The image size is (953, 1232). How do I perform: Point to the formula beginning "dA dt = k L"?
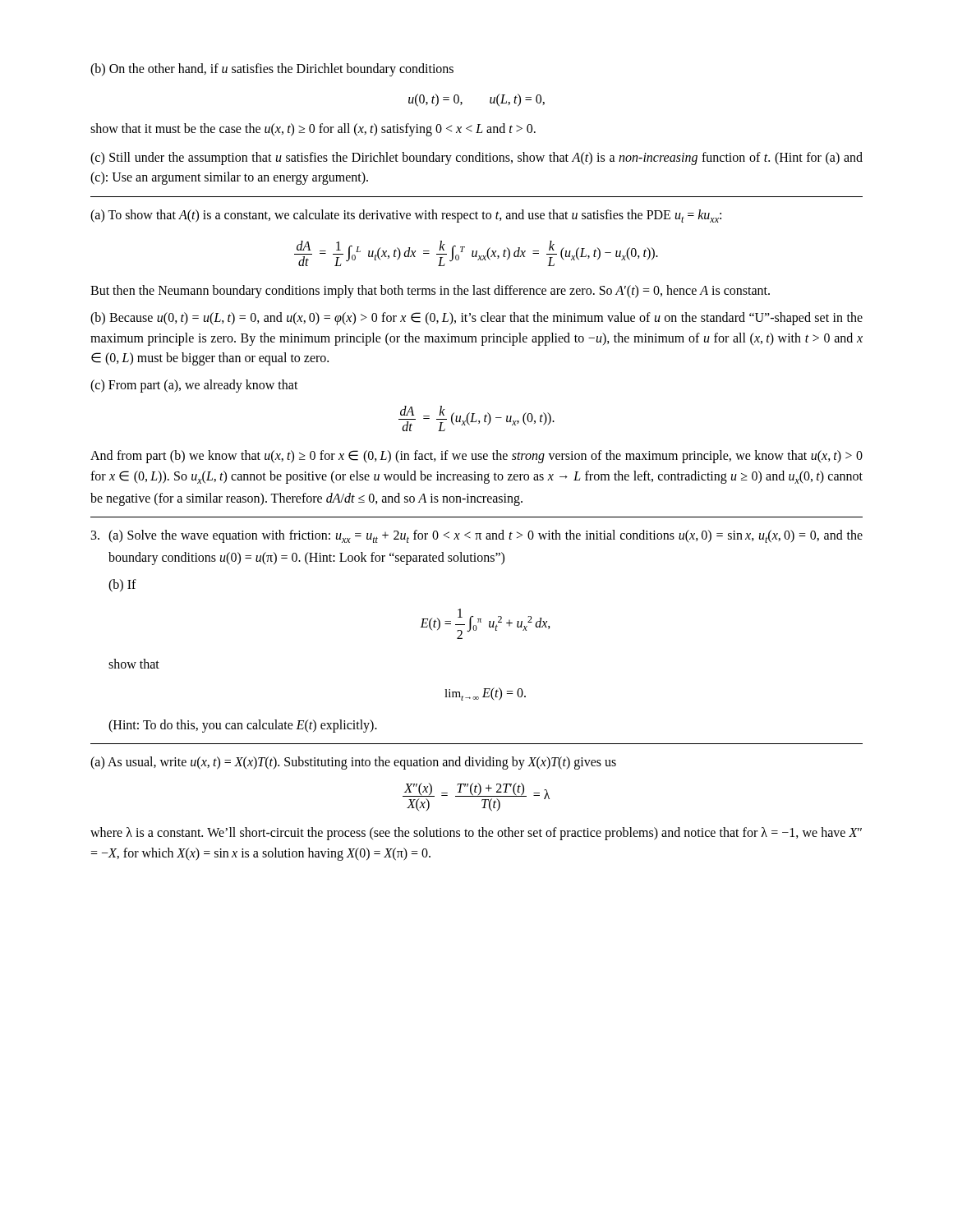click(x=476, y=419)
